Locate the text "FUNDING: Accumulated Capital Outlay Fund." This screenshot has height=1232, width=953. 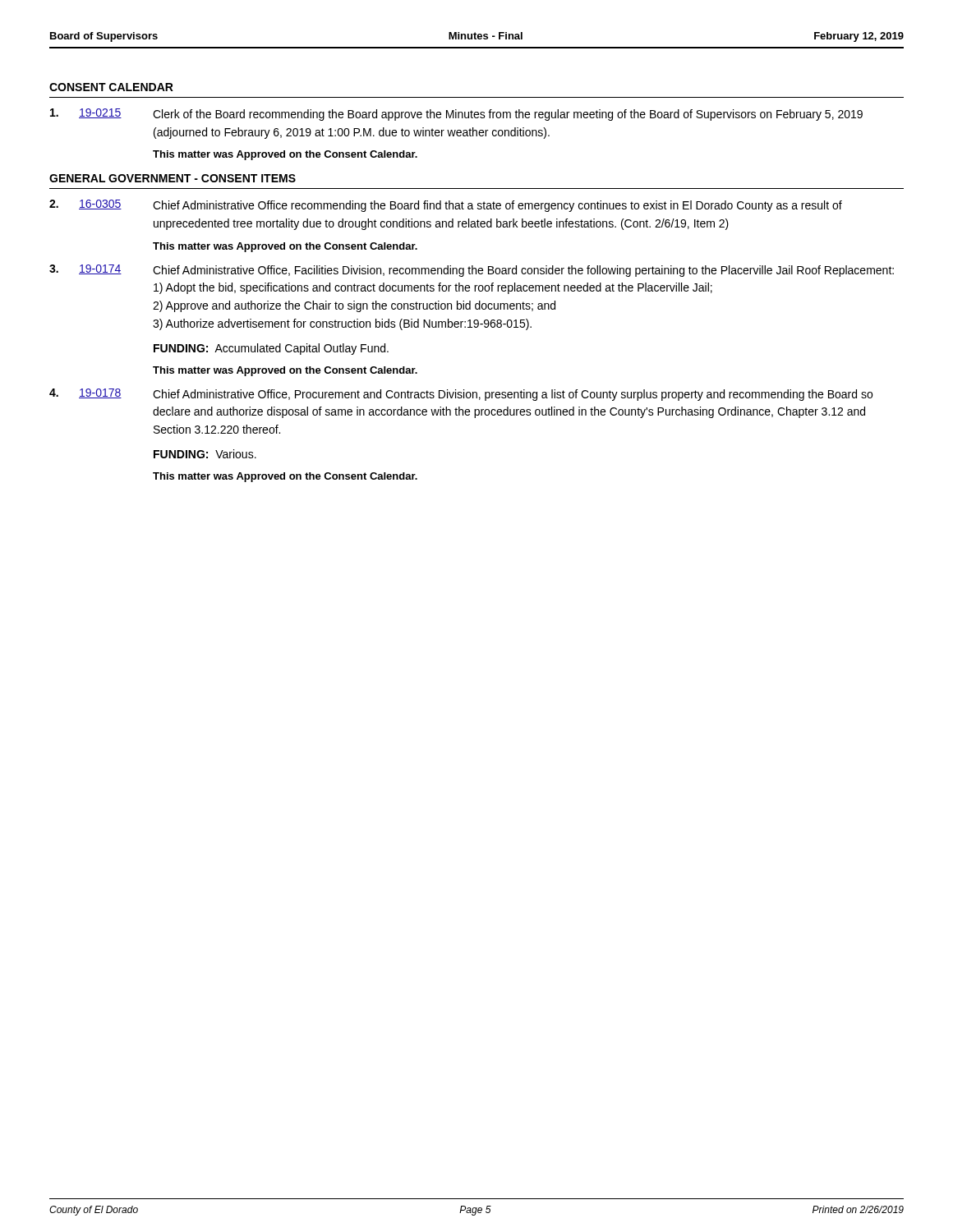click(271, 348)
